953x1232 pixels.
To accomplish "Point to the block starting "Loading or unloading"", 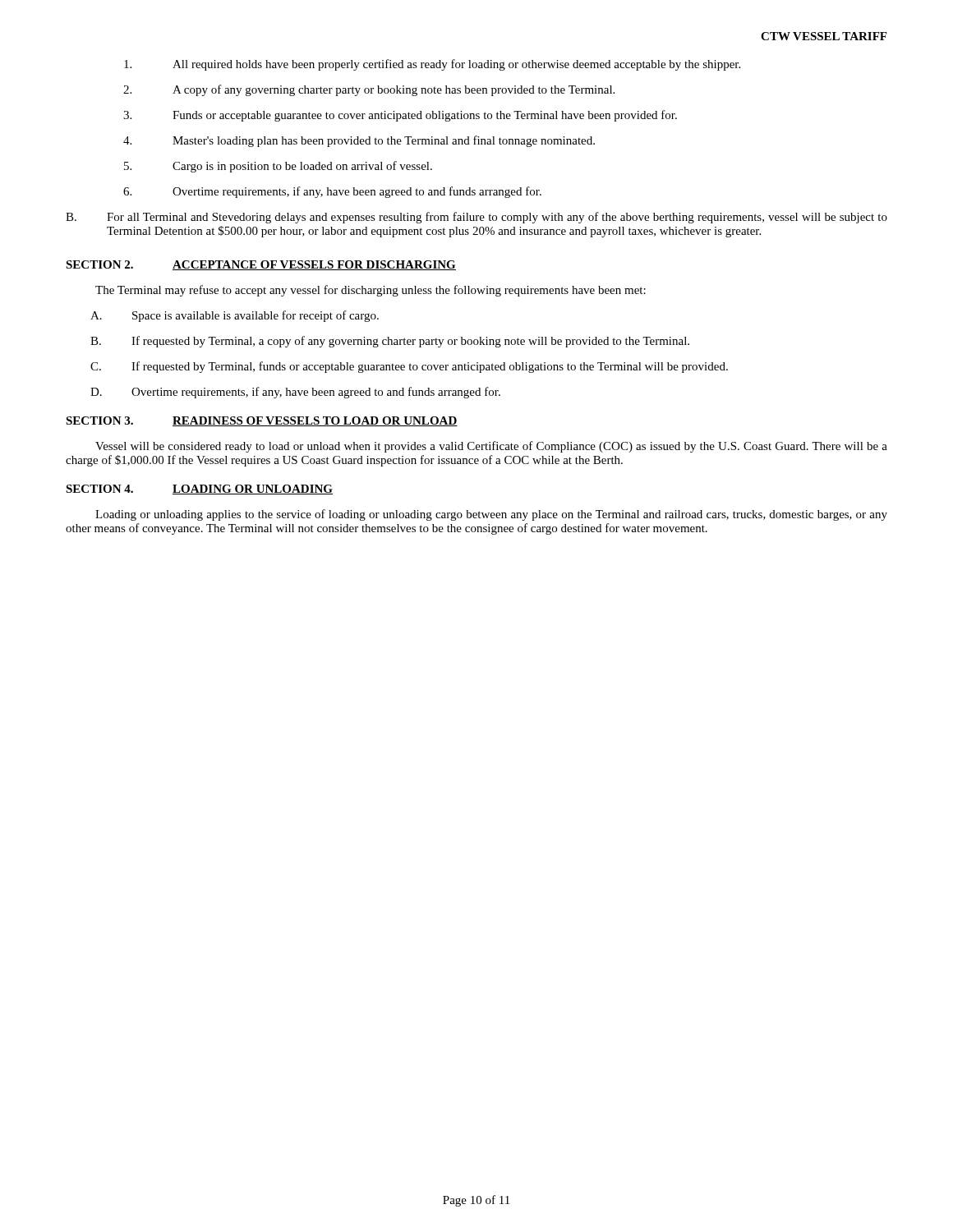I will [x=476, y=521].
